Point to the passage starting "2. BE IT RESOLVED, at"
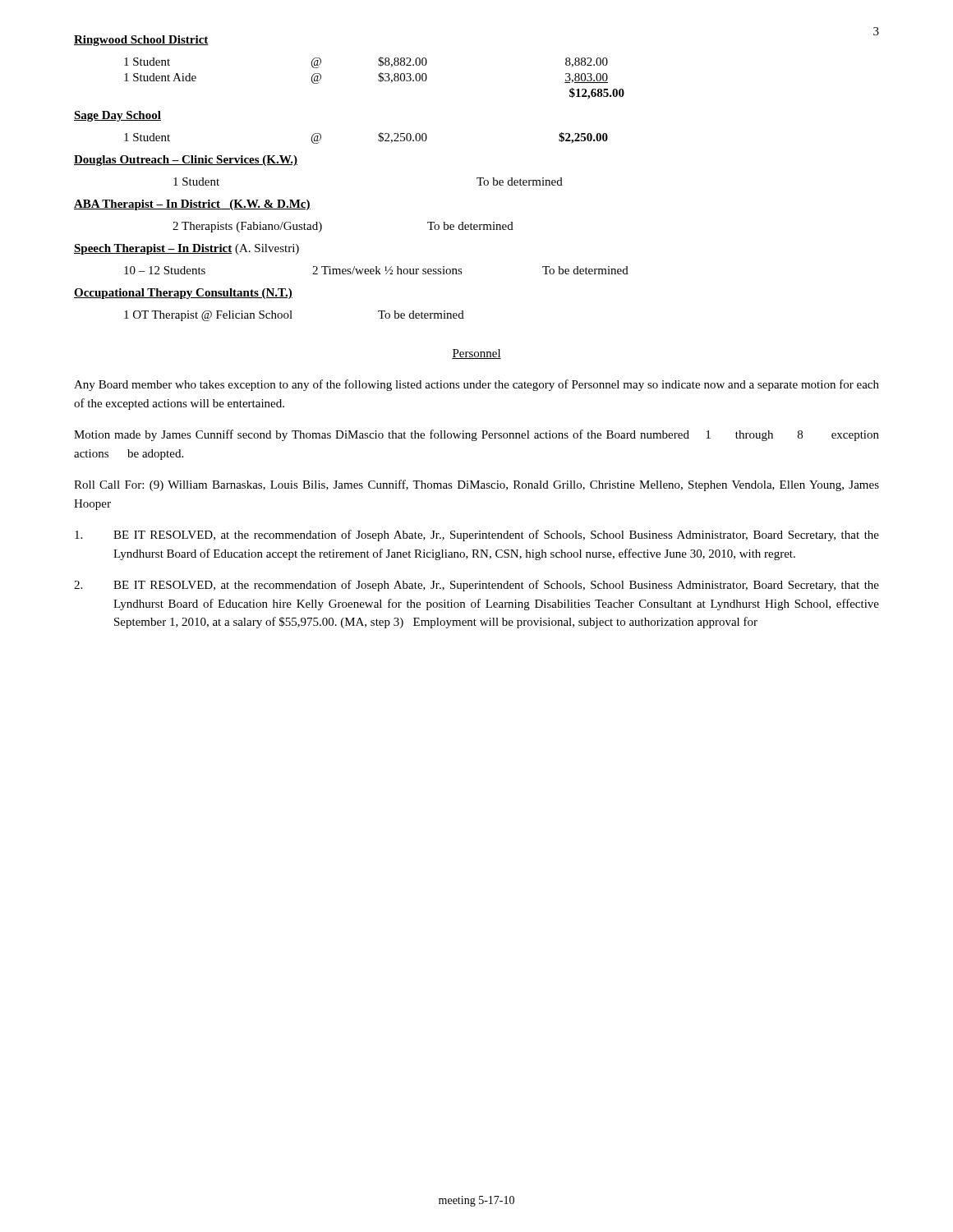The height and width of the screenshot is (1232, 953). tap(476, 603)
